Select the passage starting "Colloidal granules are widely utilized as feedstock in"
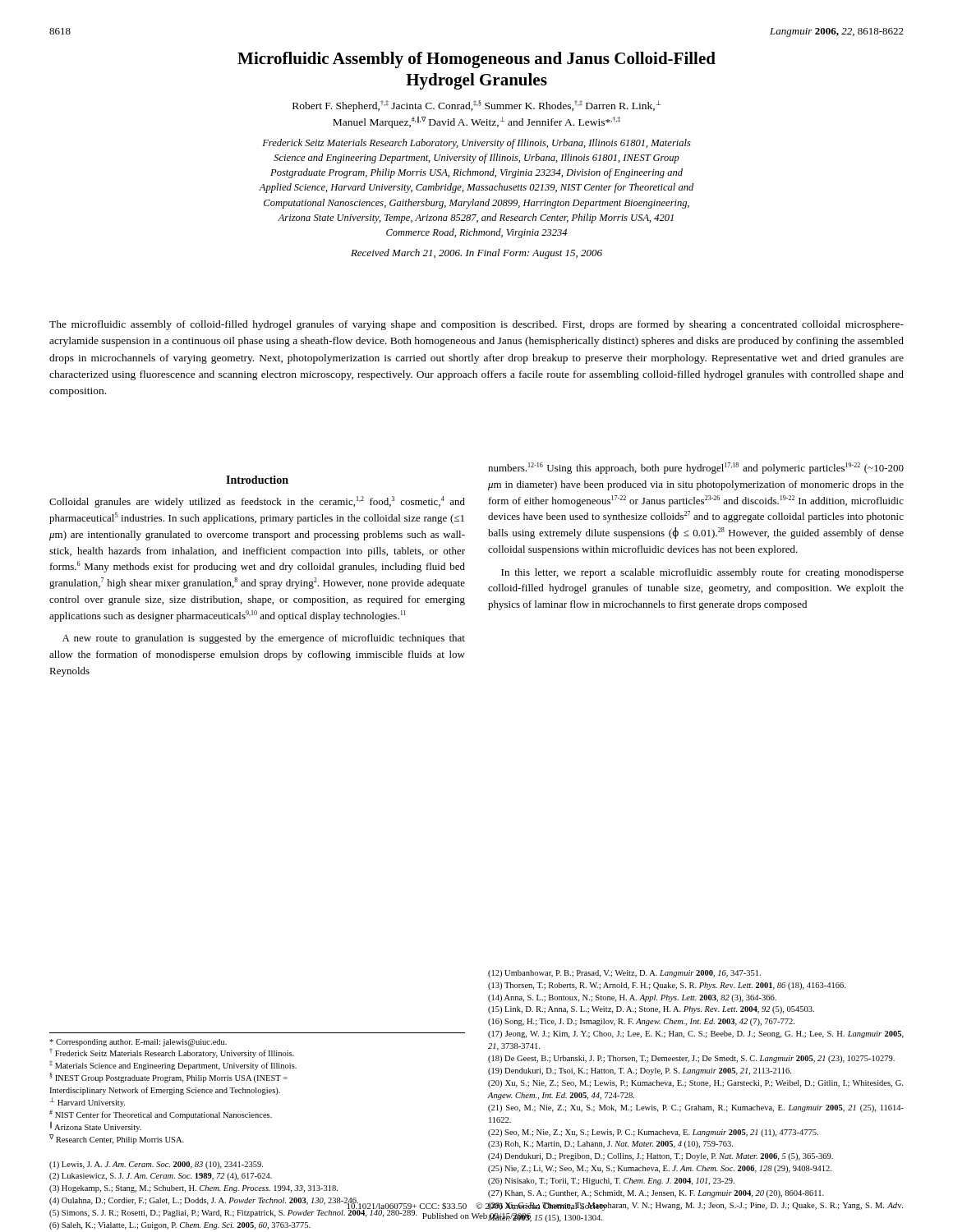Viewport: 953px width, 1232px height. [257, 586]
